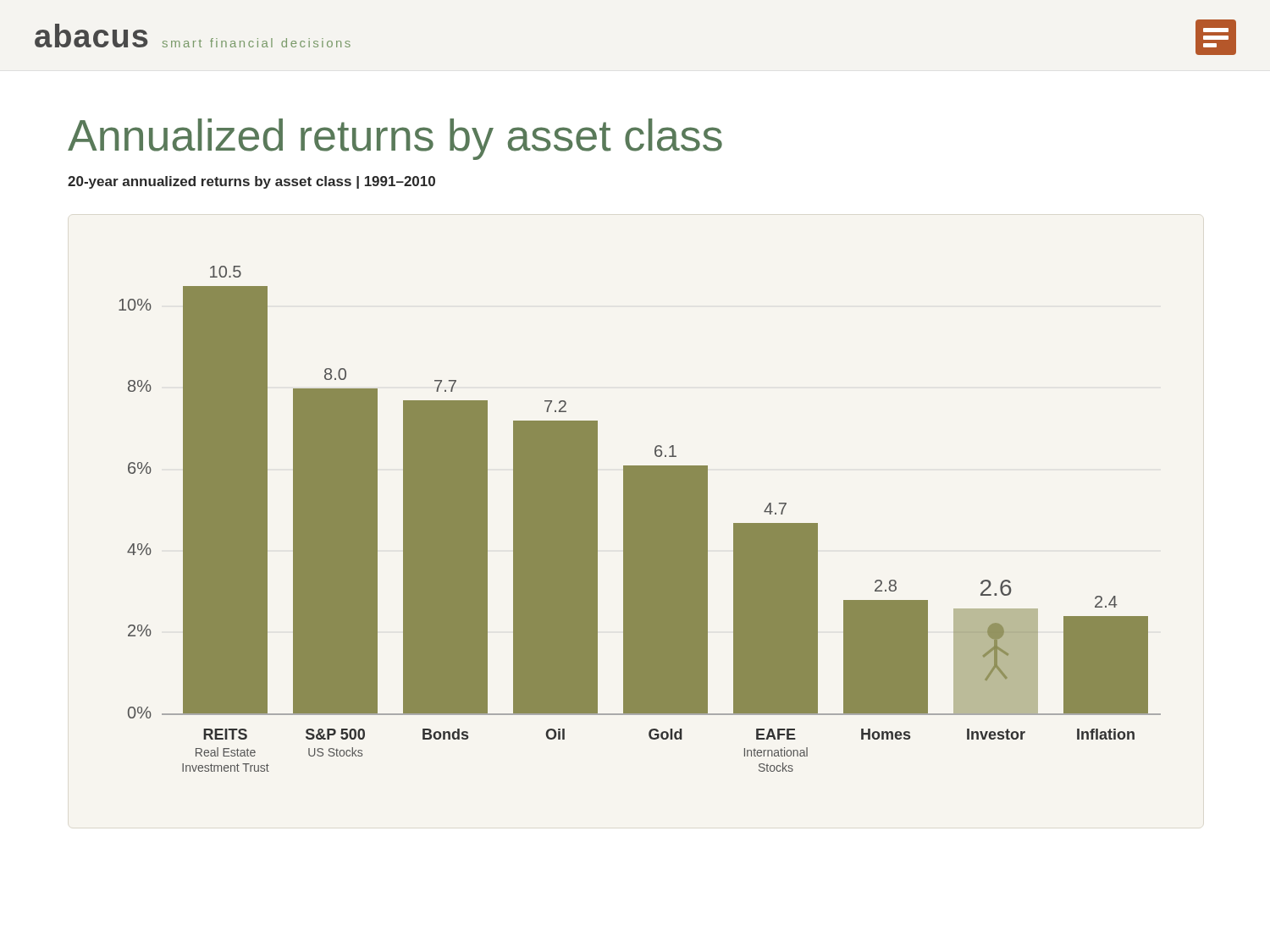Click on the bar chart
The height and width of the screenshot is (952, 1270).
pos(636,521)
